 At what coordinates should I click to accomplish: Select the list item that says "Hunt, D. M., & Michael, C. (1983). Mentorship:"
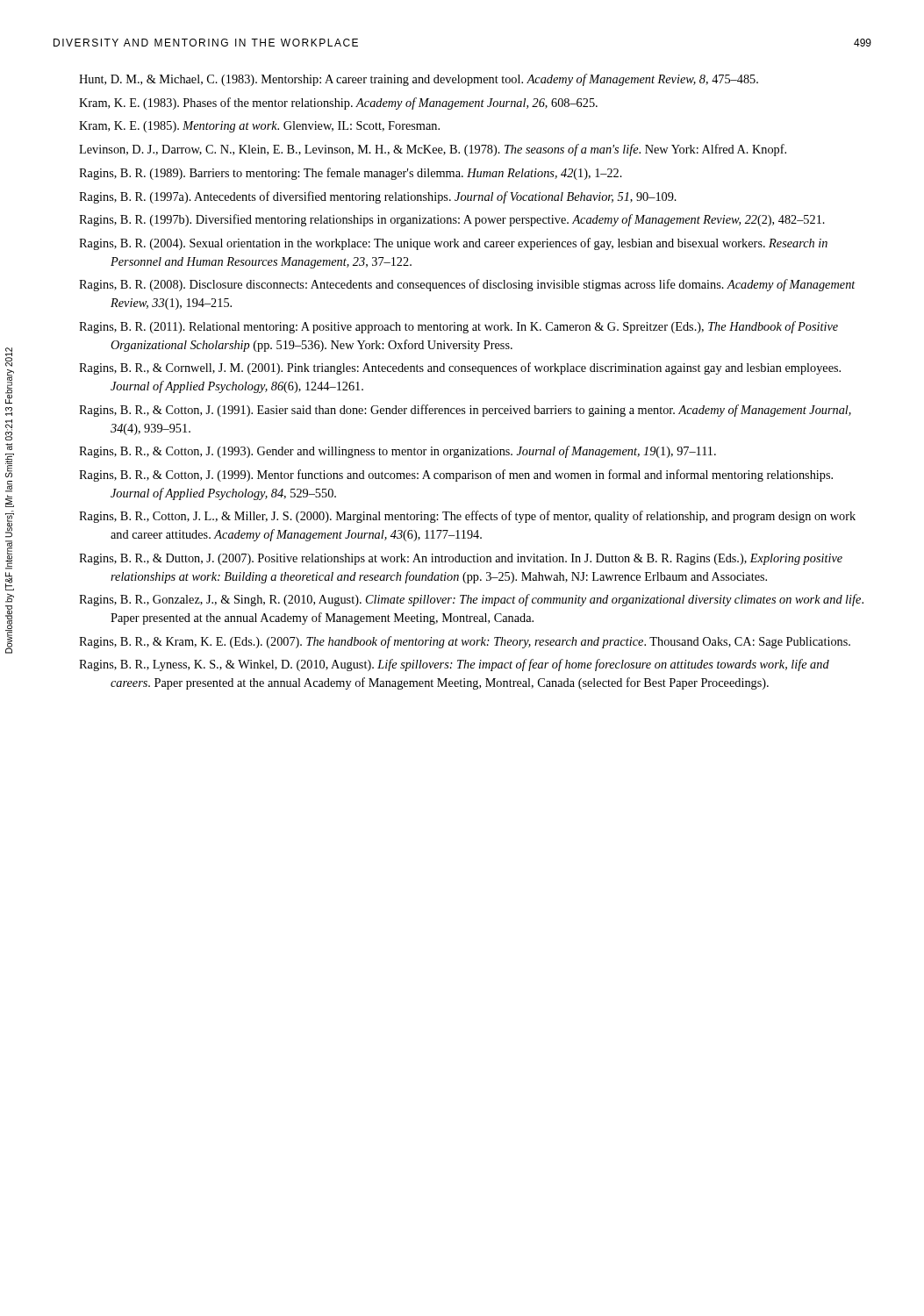tap(419, 79)
